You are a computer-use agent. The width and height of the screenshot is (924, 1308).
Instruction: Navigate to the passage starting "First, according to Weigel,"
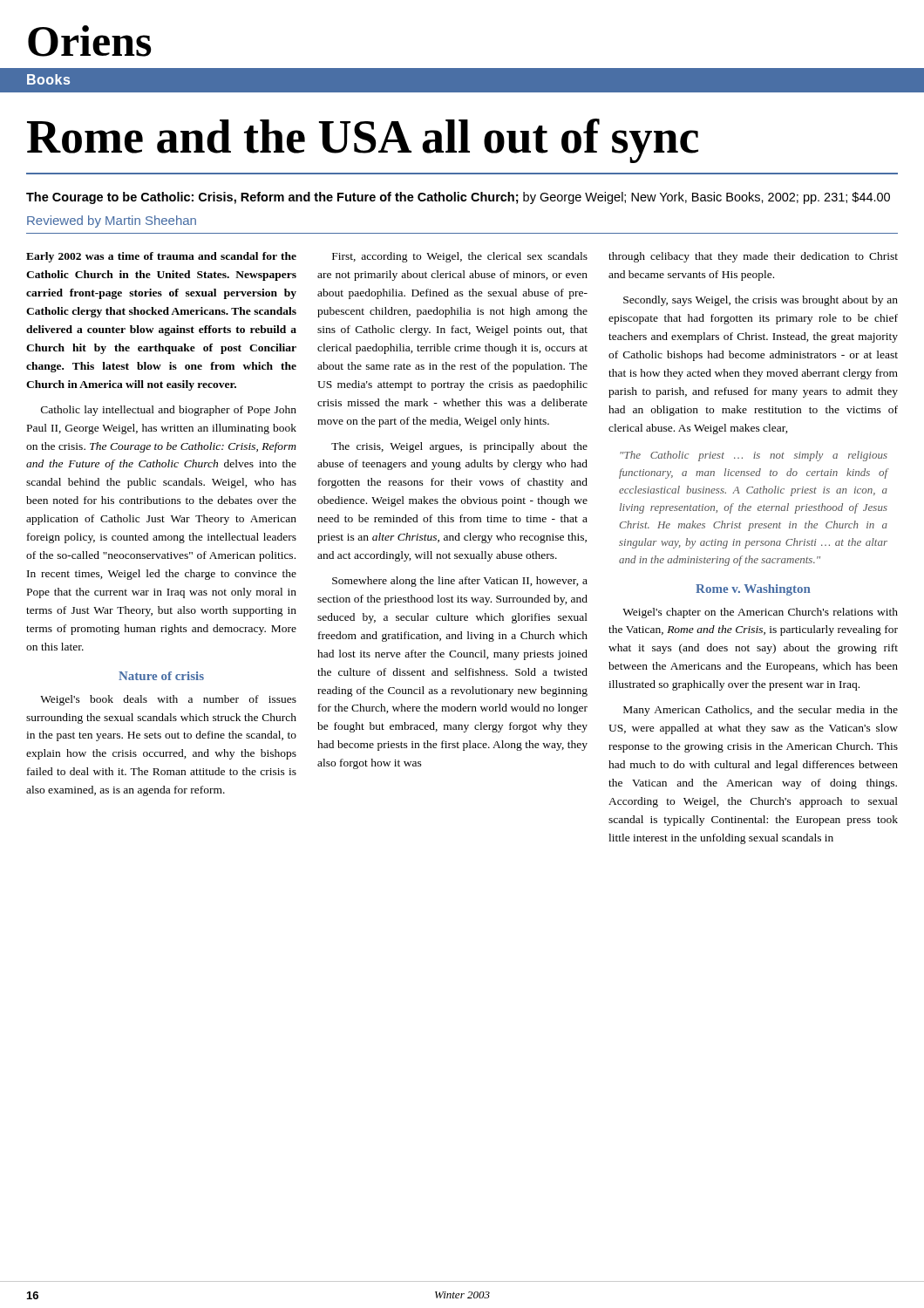pos(452,510)
